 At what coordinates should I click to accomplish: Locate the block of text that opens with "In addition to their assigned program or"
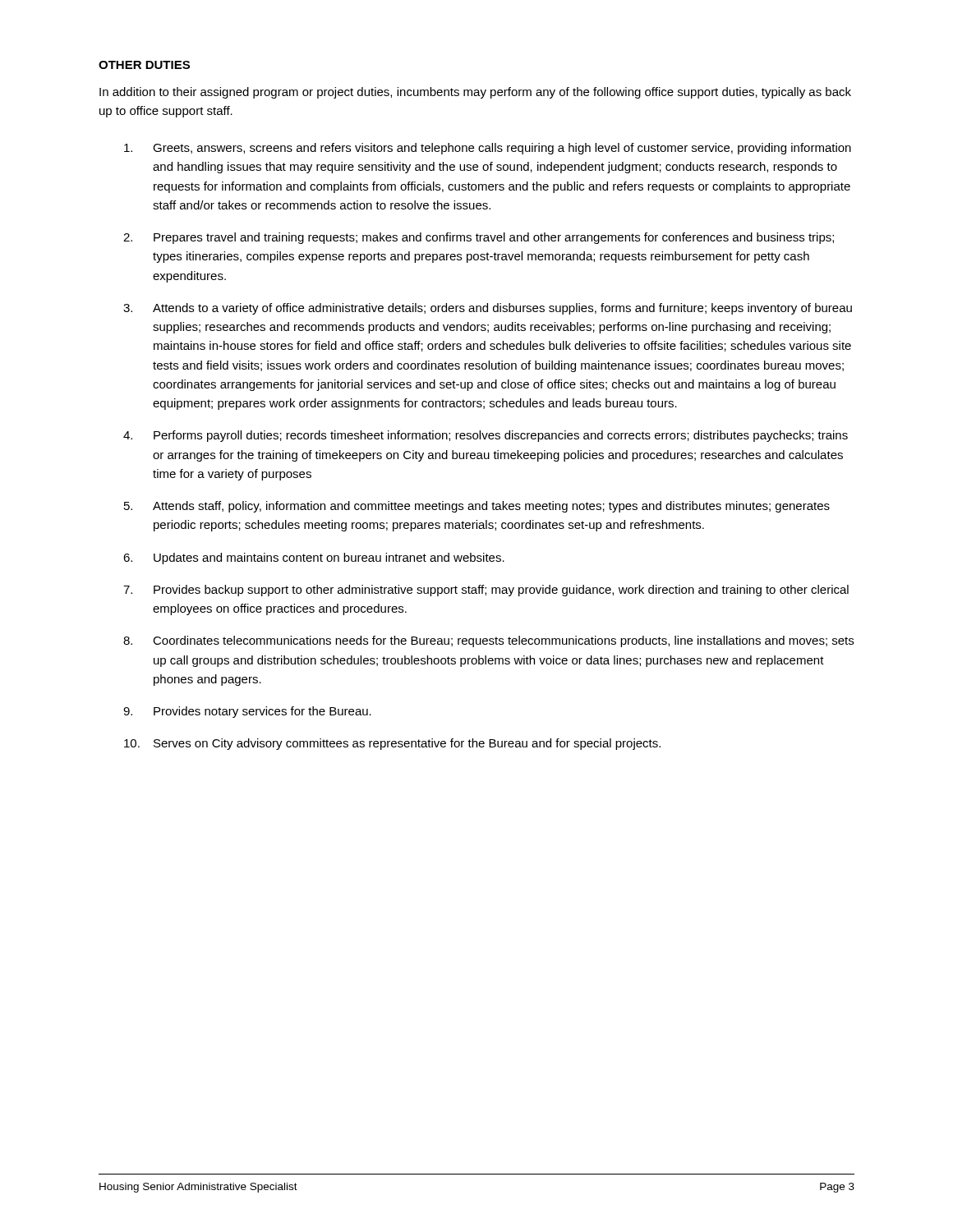click(x=475, y=101)
